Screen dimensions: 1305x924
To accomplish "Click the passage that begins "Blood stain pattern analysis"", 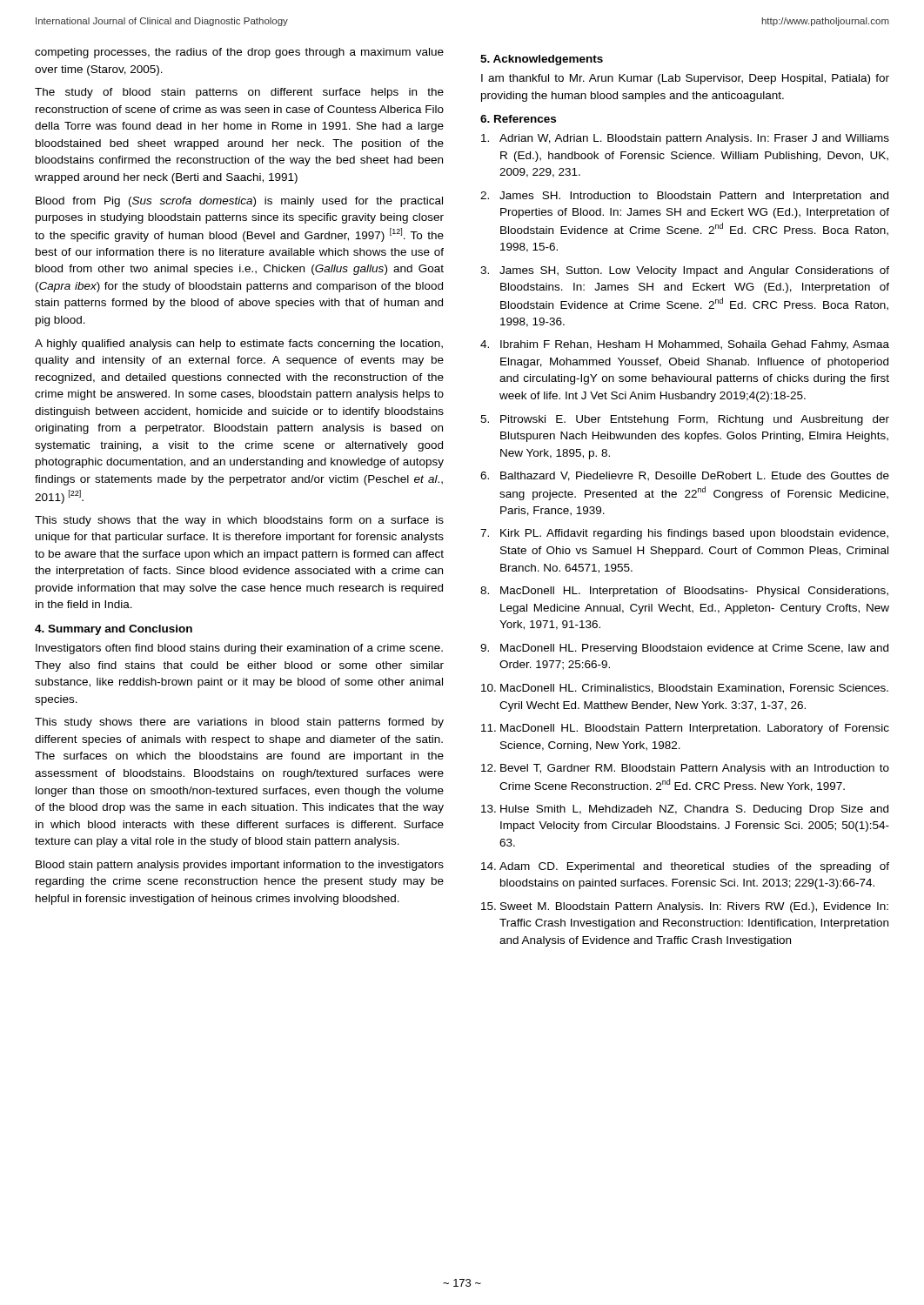I will click(239, 881).
